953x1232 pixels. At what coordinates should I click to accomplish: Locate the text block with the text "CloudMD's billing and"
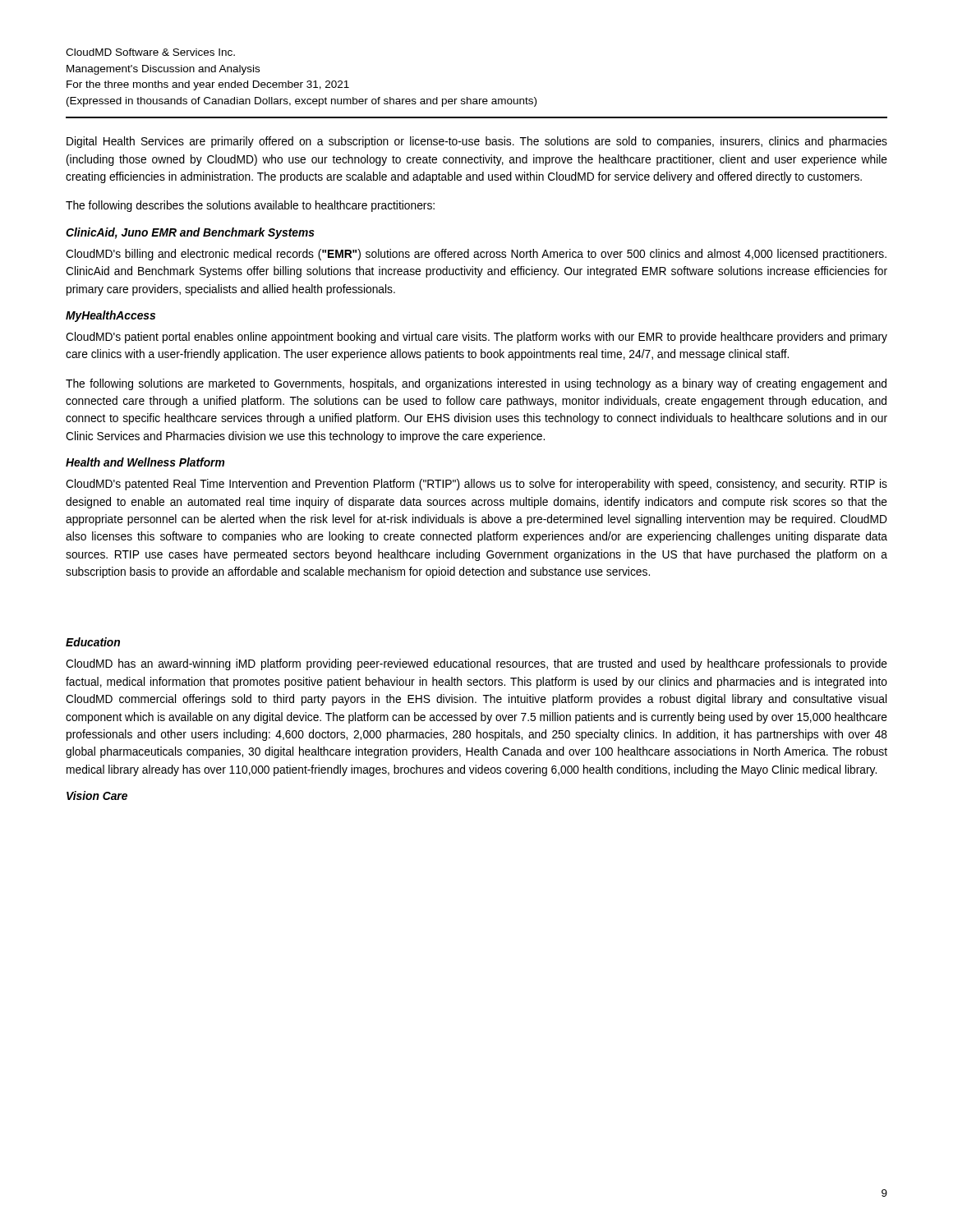(476, 272)
